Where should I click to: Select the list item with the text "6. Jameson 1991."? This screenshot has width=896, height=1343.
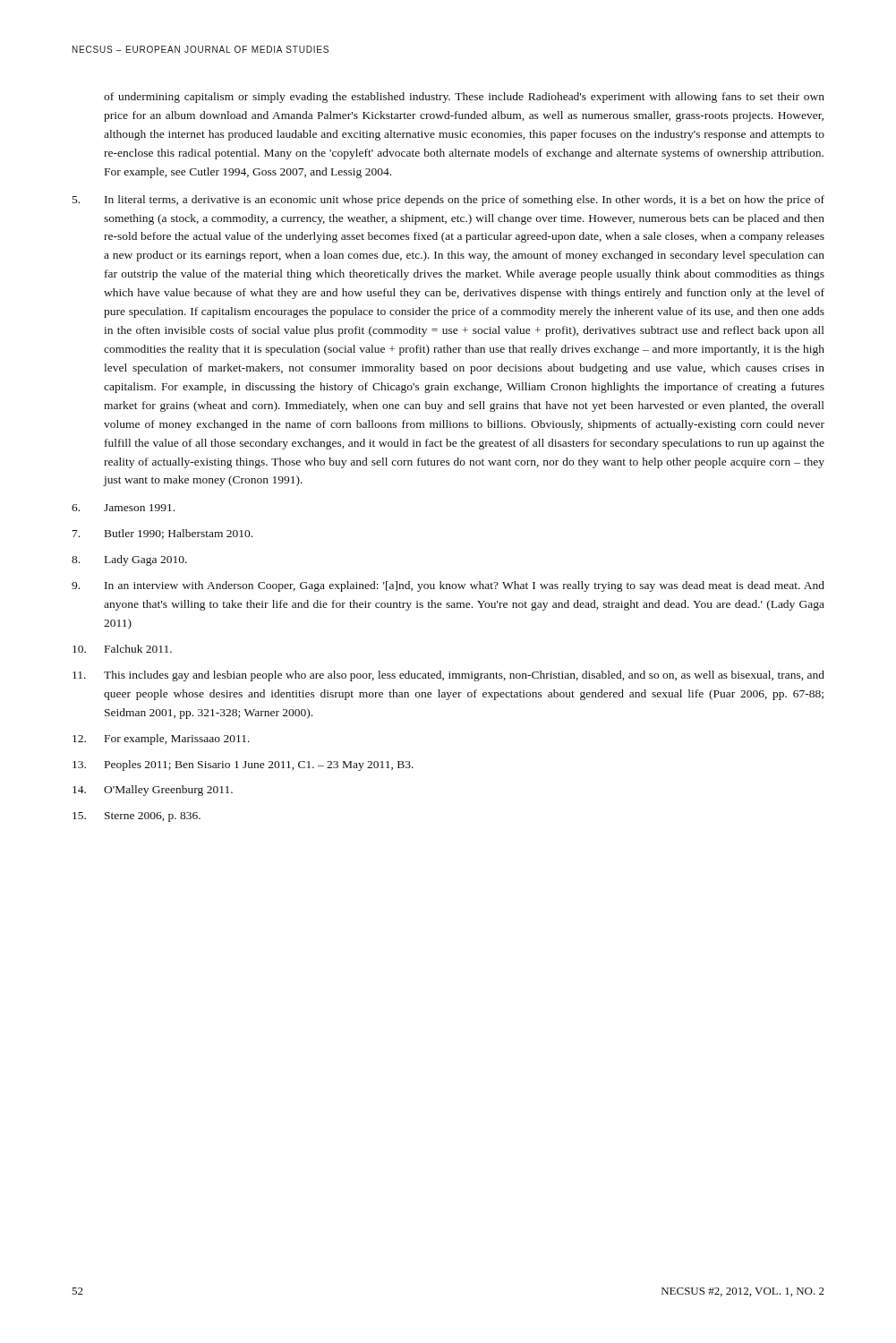coord(123,508)
